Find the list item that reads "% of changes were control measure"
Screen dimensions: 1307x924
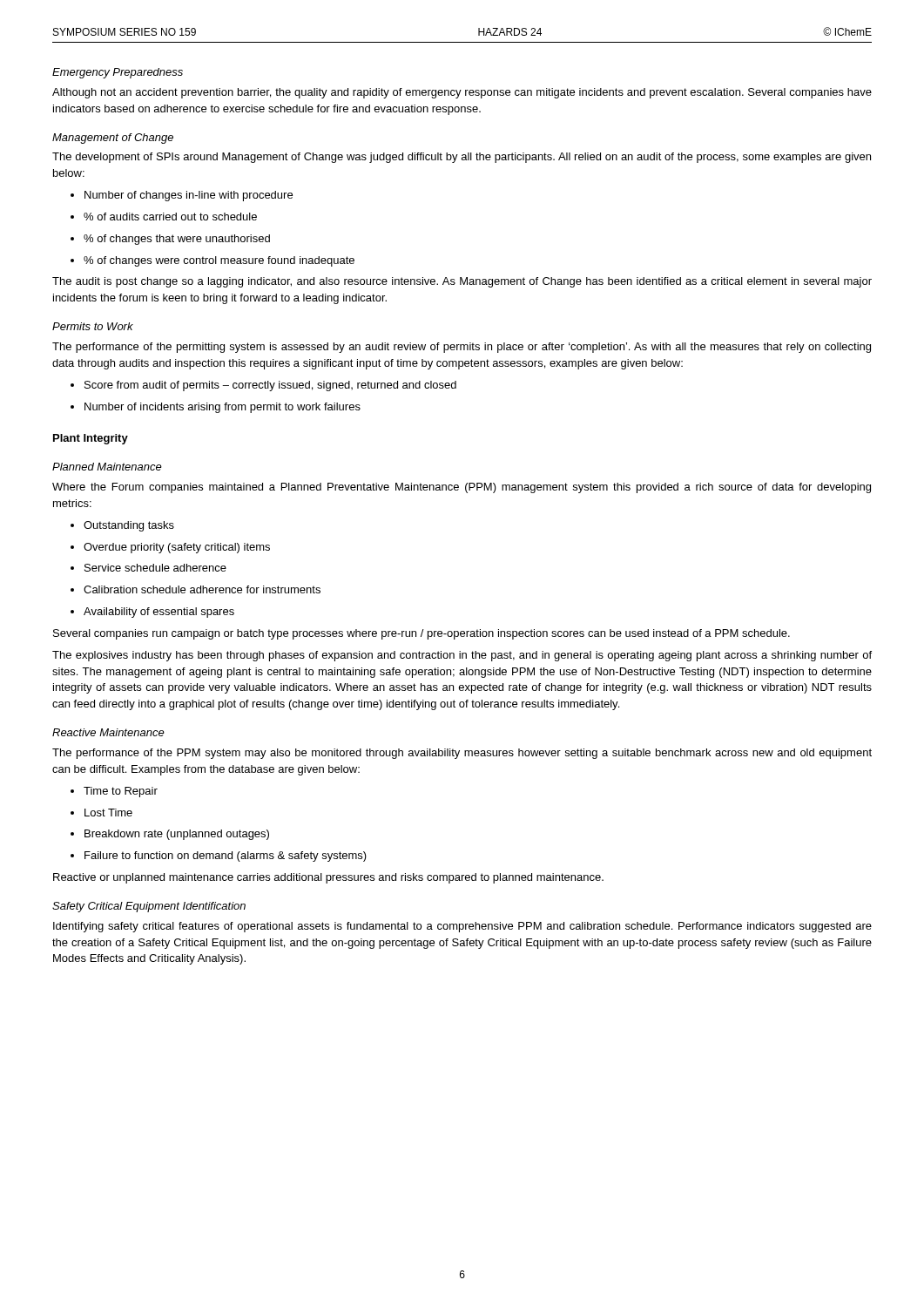[x=212, y=261]
